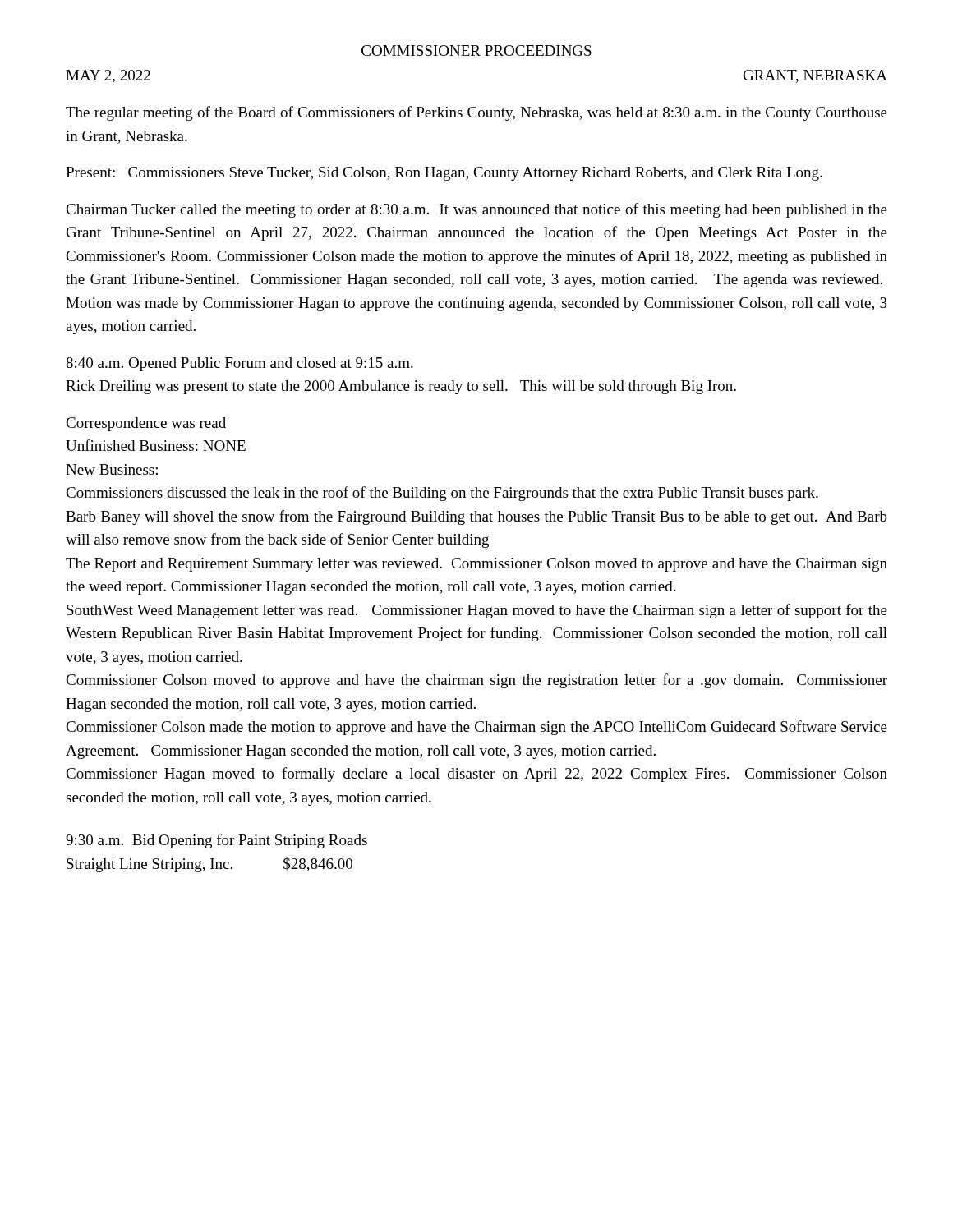
Task: Select the text block containing "The Report and Requirement Summary letter was"
Action: [x=476, y=574]
